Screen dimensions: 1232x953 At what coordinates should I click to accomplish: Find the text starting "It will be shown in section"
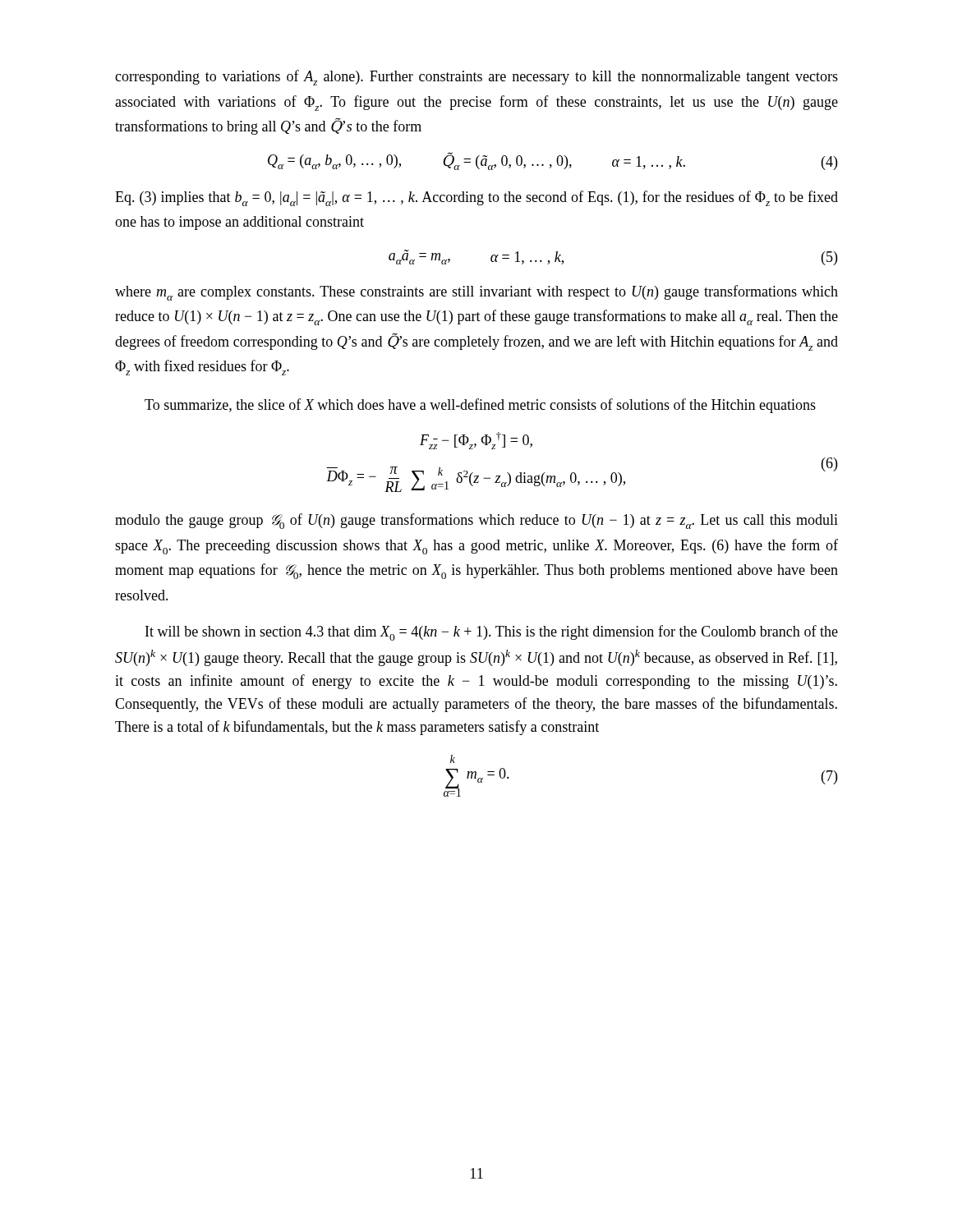coord(476,680)
